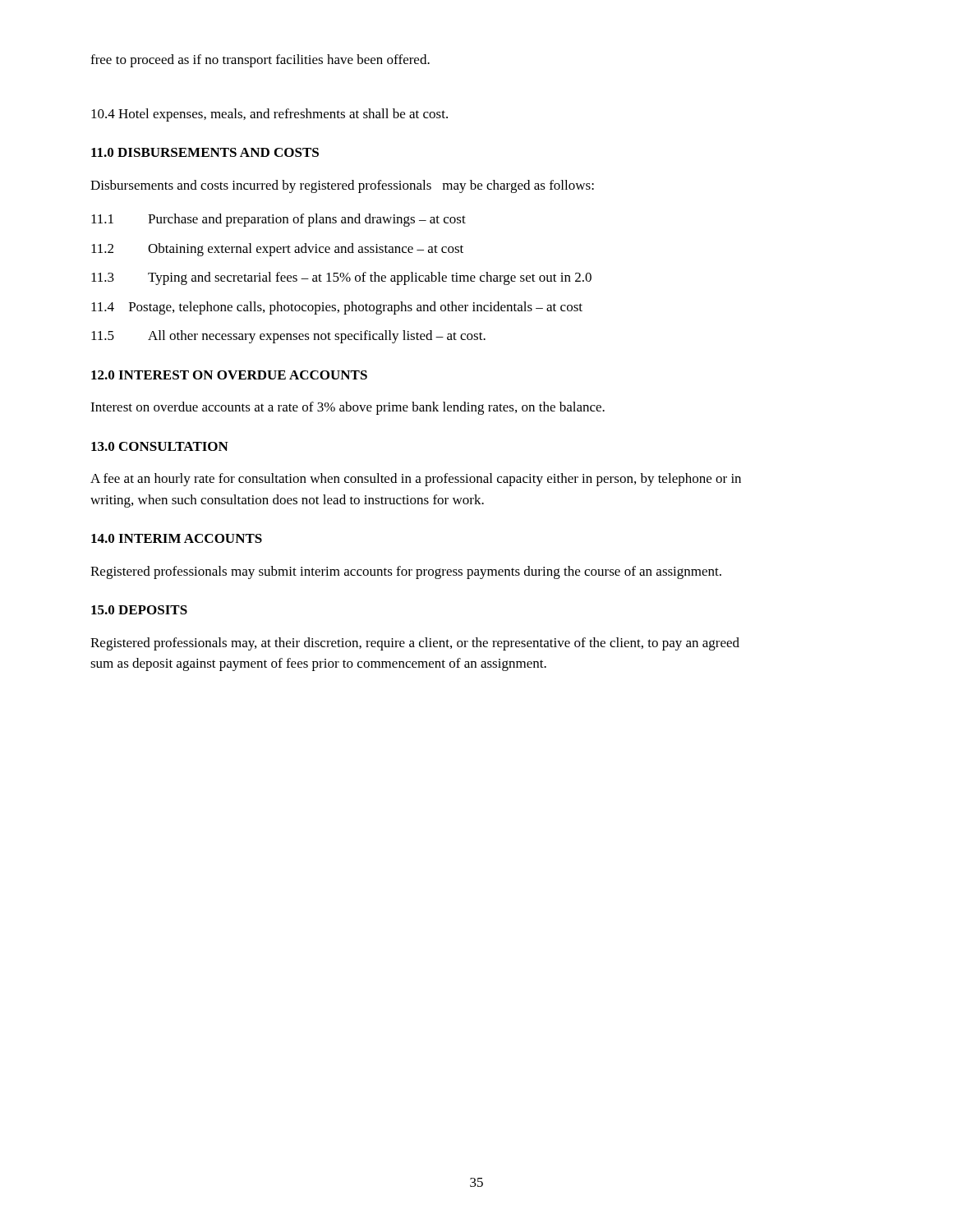Locate the list item containing "11.2 Obtaining external"
This screenshot has height=1232, width=953.
pos(427,248)
